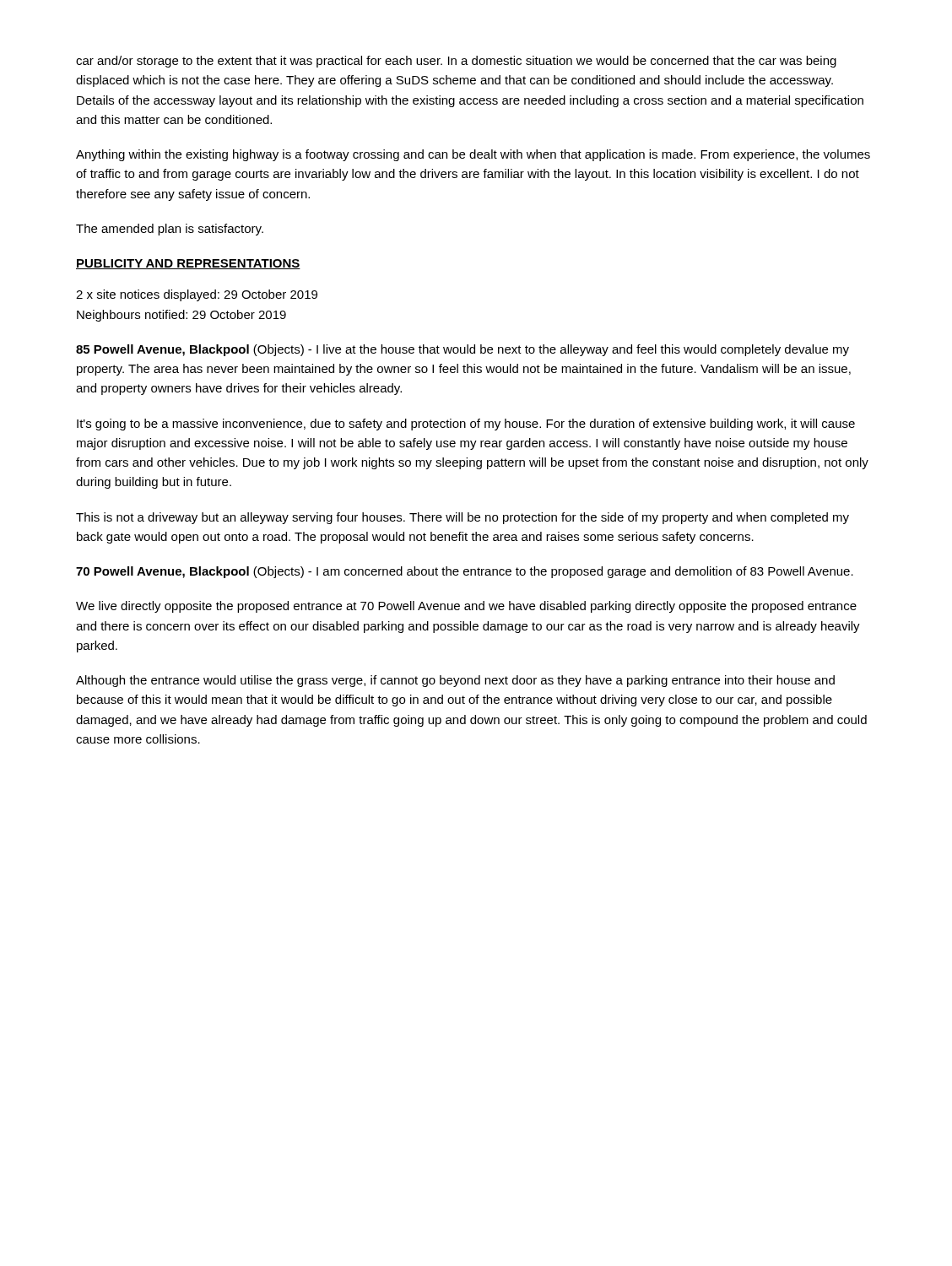Viewport: 952px width, 1266px height.
Task: Point to the block beginning "70 Powell Avenue, Blackpool (Objects) - I"
Action: [465, 571]
